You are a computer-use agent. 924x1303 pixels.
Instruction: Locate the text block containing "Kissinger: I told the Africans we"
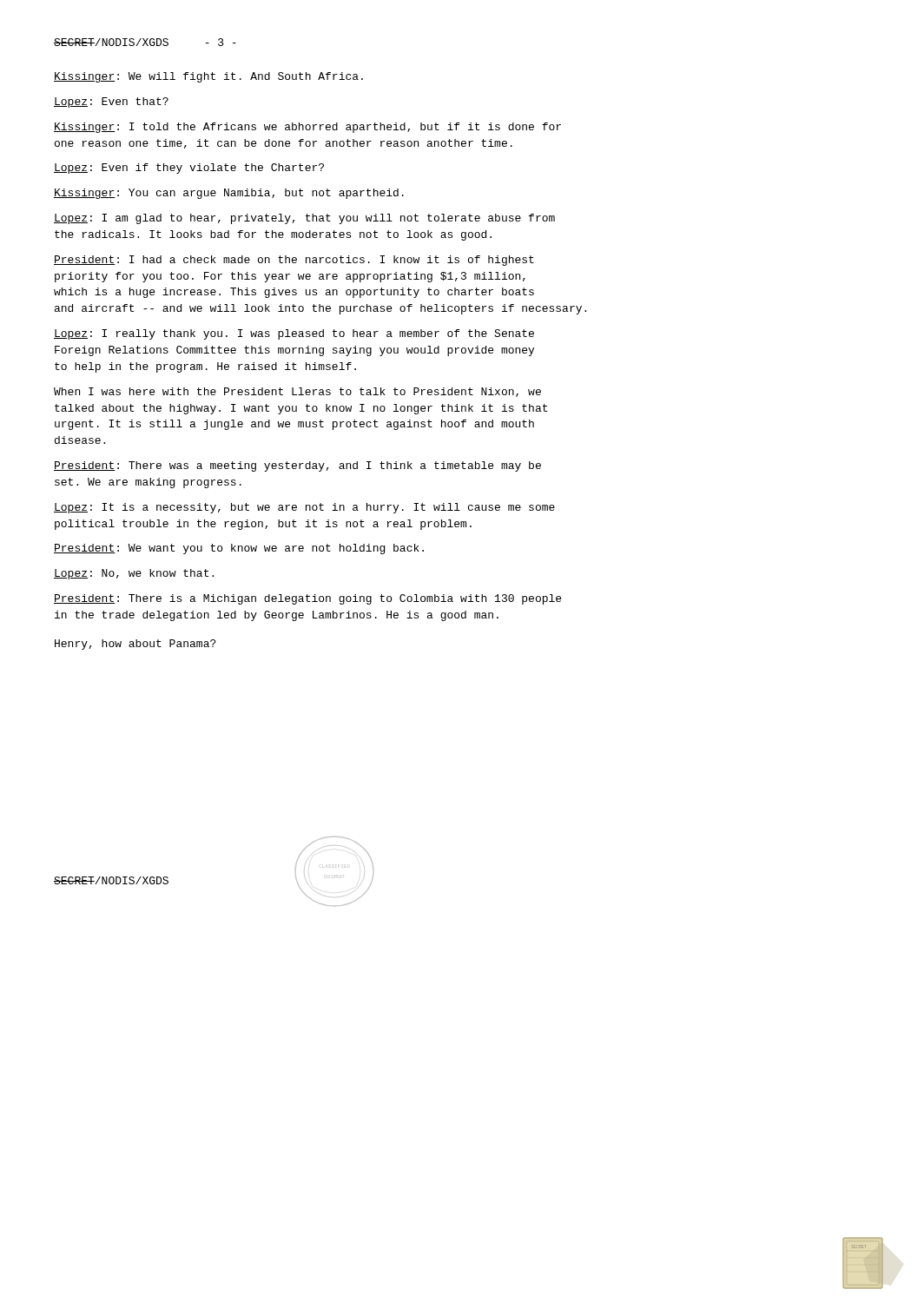308,135
